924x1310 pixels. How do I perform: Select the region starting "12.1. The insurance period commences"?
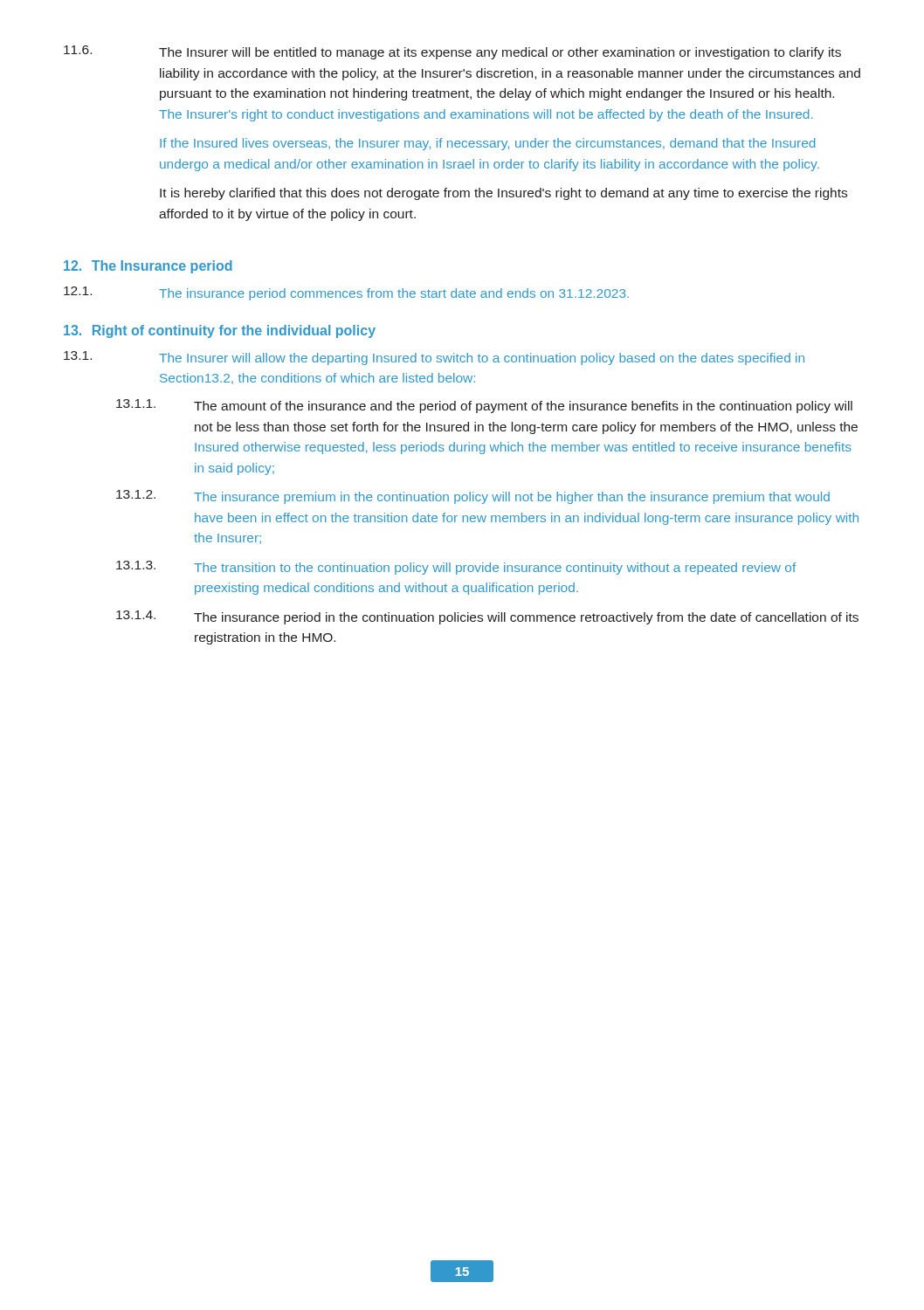coord(462,297)
